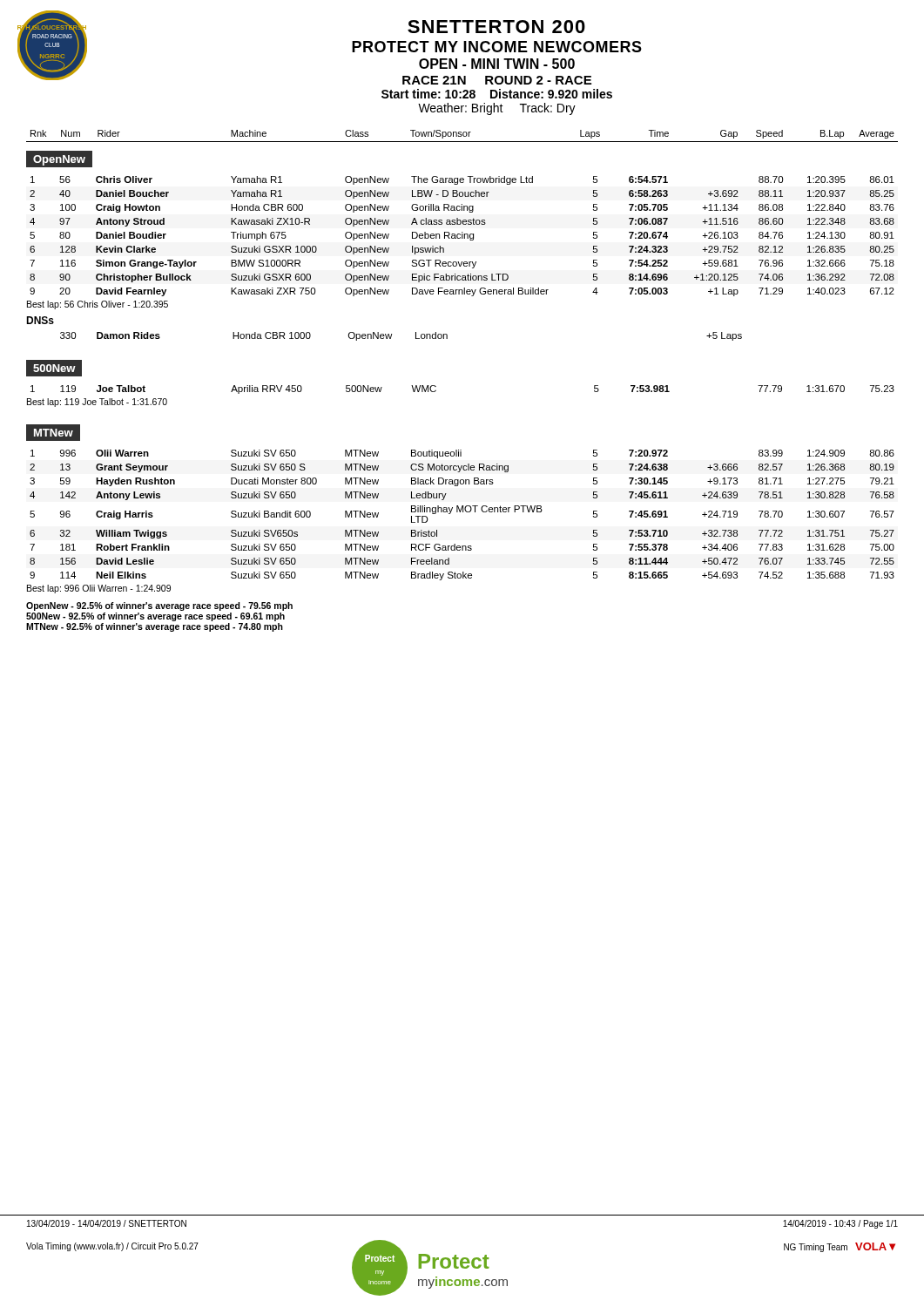Select the table that reads "Damon Rides"
The width and height of the screenshot is (924, 1307).
[x=462, y=335]
